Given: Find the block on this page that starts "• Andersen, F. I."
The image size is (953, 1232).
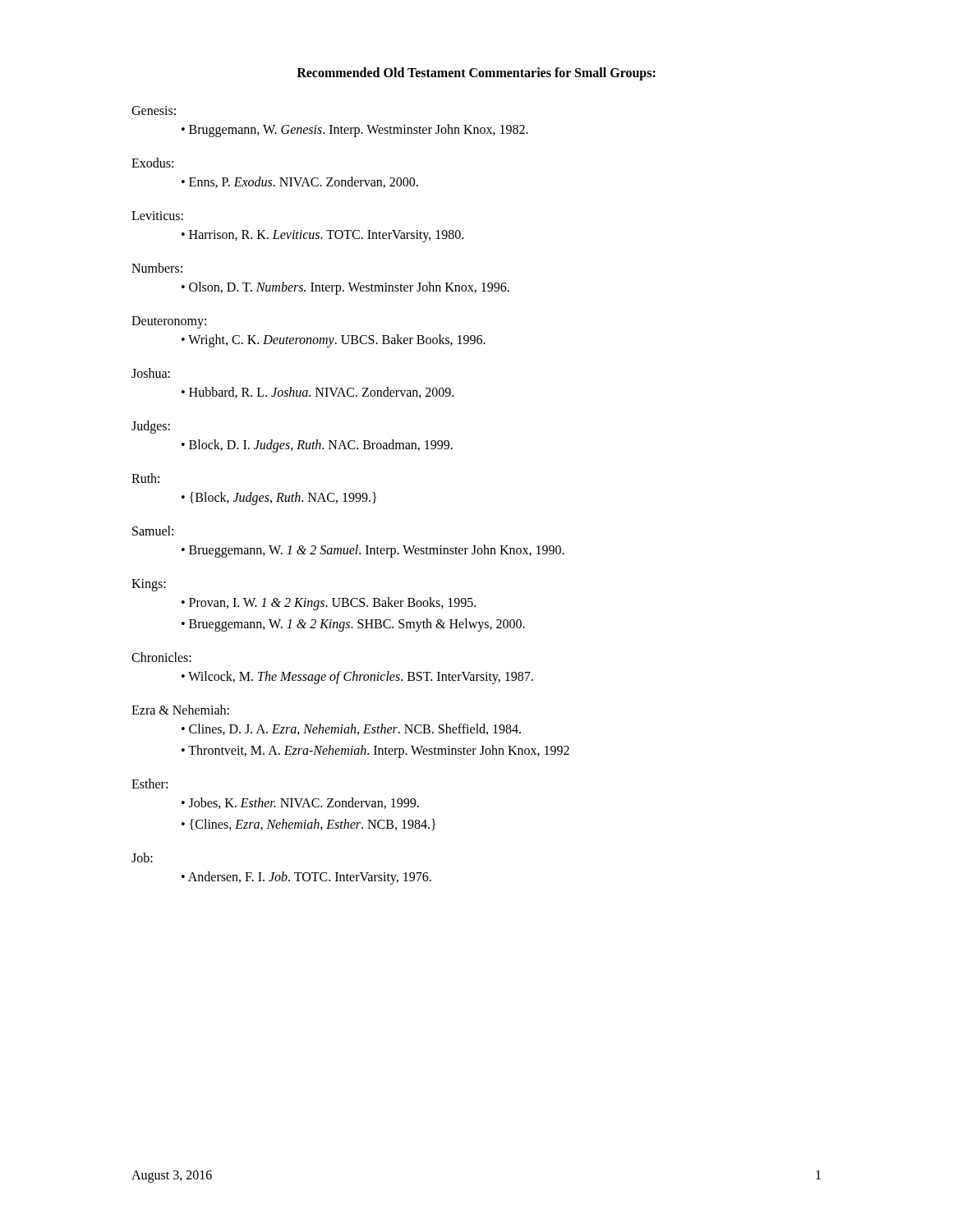Looking at the screenshot, I should [306, 877].
